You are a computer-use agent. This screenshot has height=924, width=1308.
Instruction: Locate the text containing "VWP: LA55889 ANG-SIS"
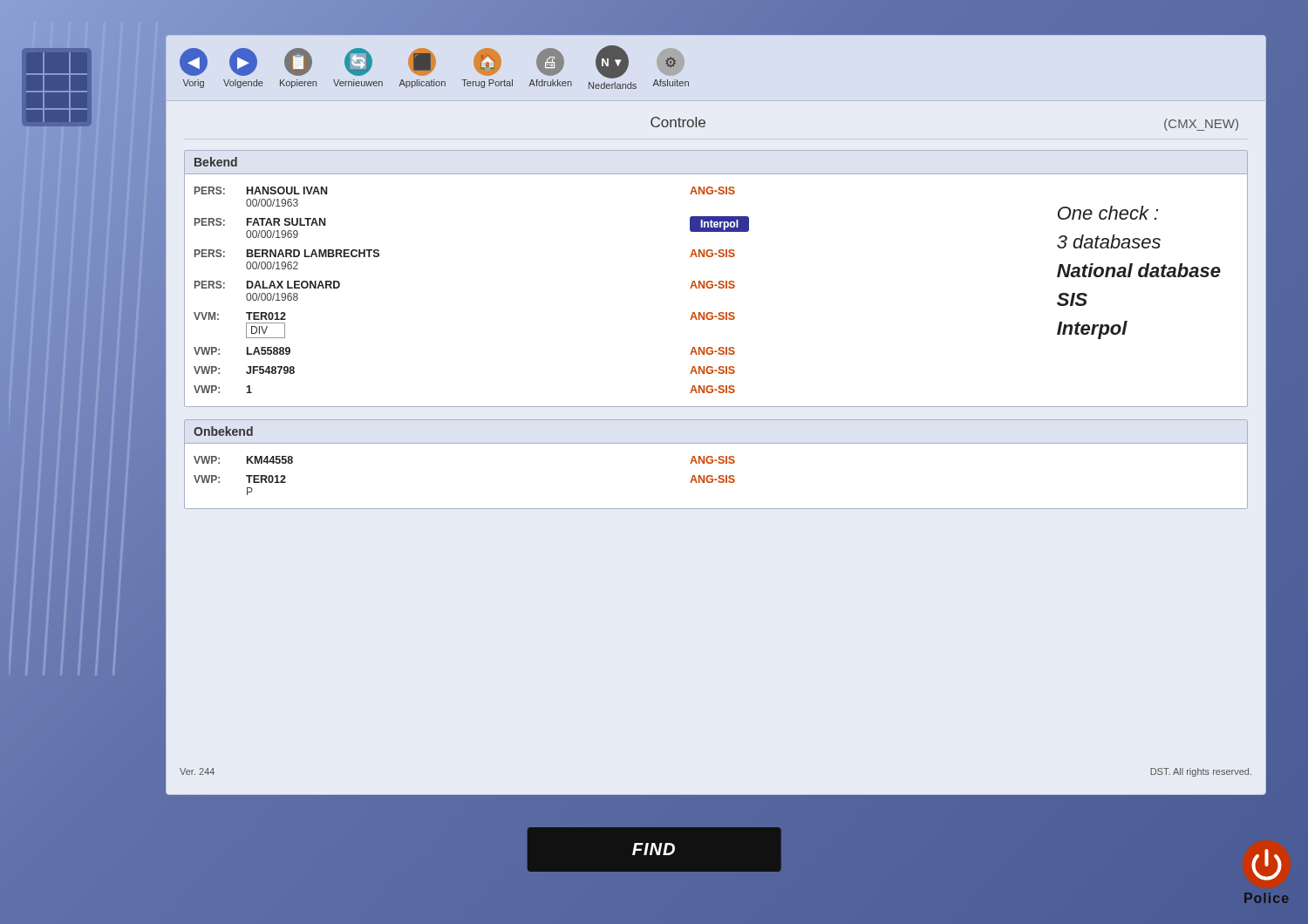pos(202,351)
